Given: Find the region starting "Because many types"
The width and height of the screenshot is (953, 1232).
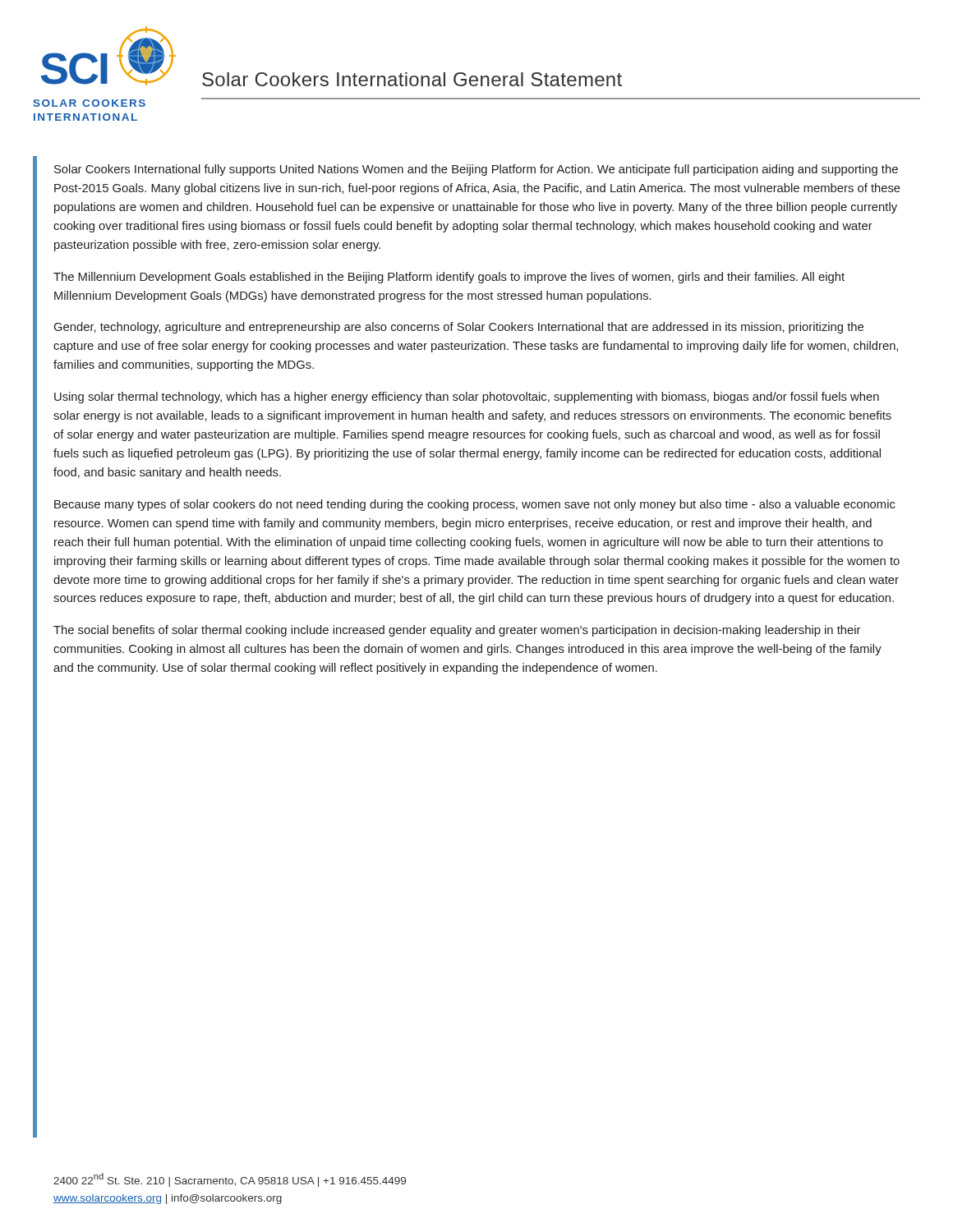Looking at the screenshot, I should coord(477,551).
